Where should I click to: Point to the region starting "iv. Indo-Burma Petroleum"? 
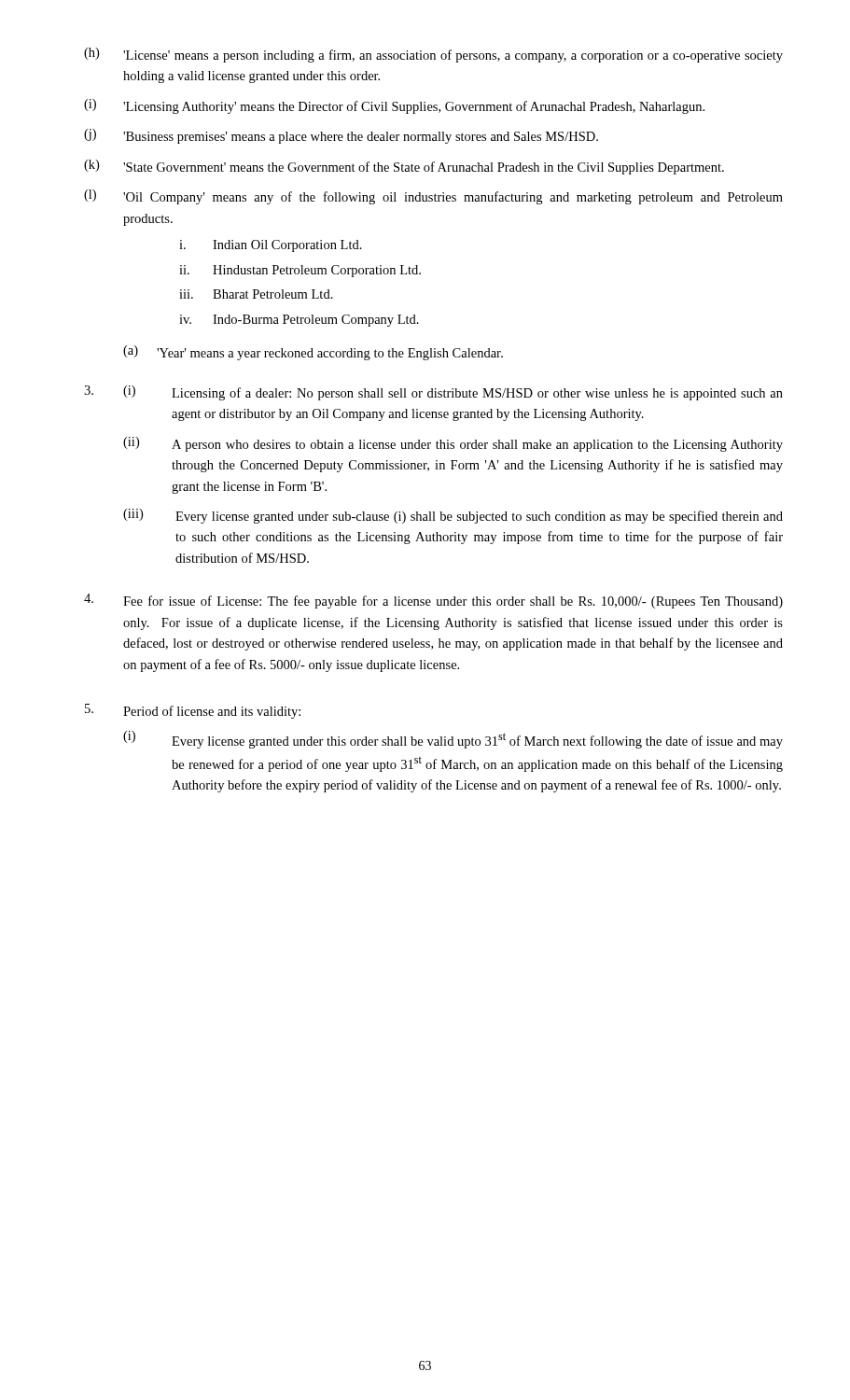(299, 319)
